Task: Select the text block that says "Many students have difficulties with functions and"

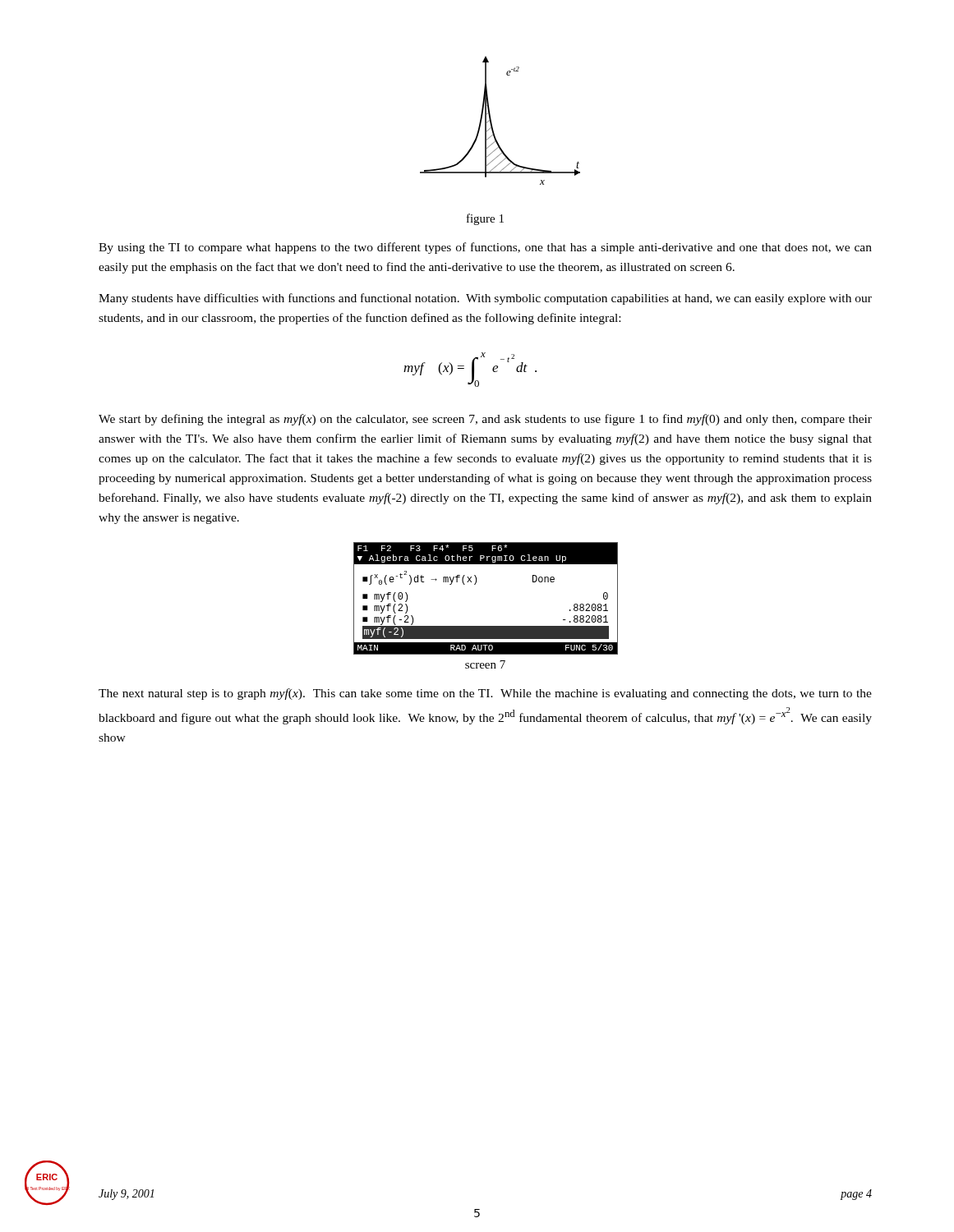Action: 485,308
